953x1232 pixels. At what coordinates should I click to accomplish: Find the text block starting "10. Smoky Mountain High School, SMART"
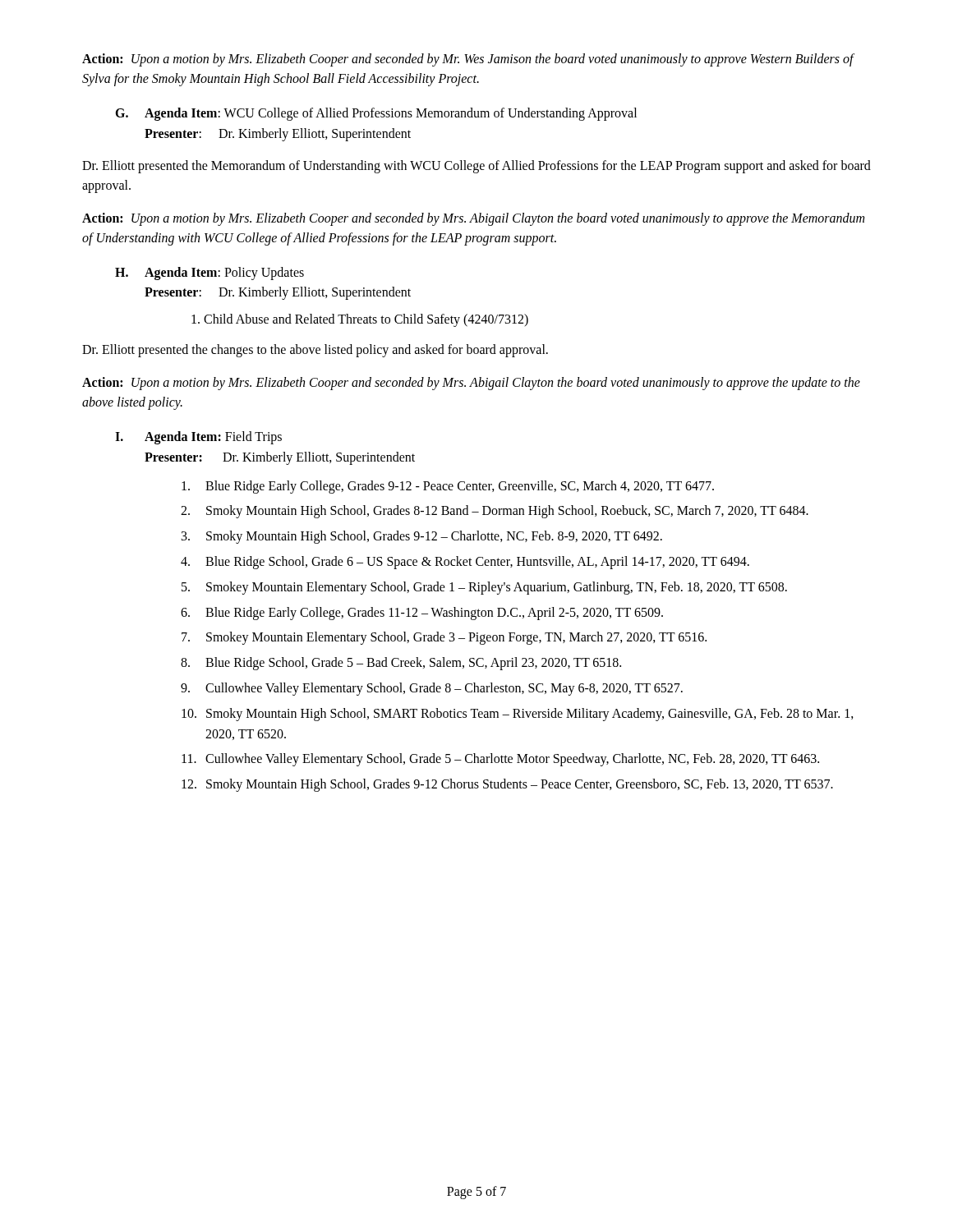click(526, 724)
